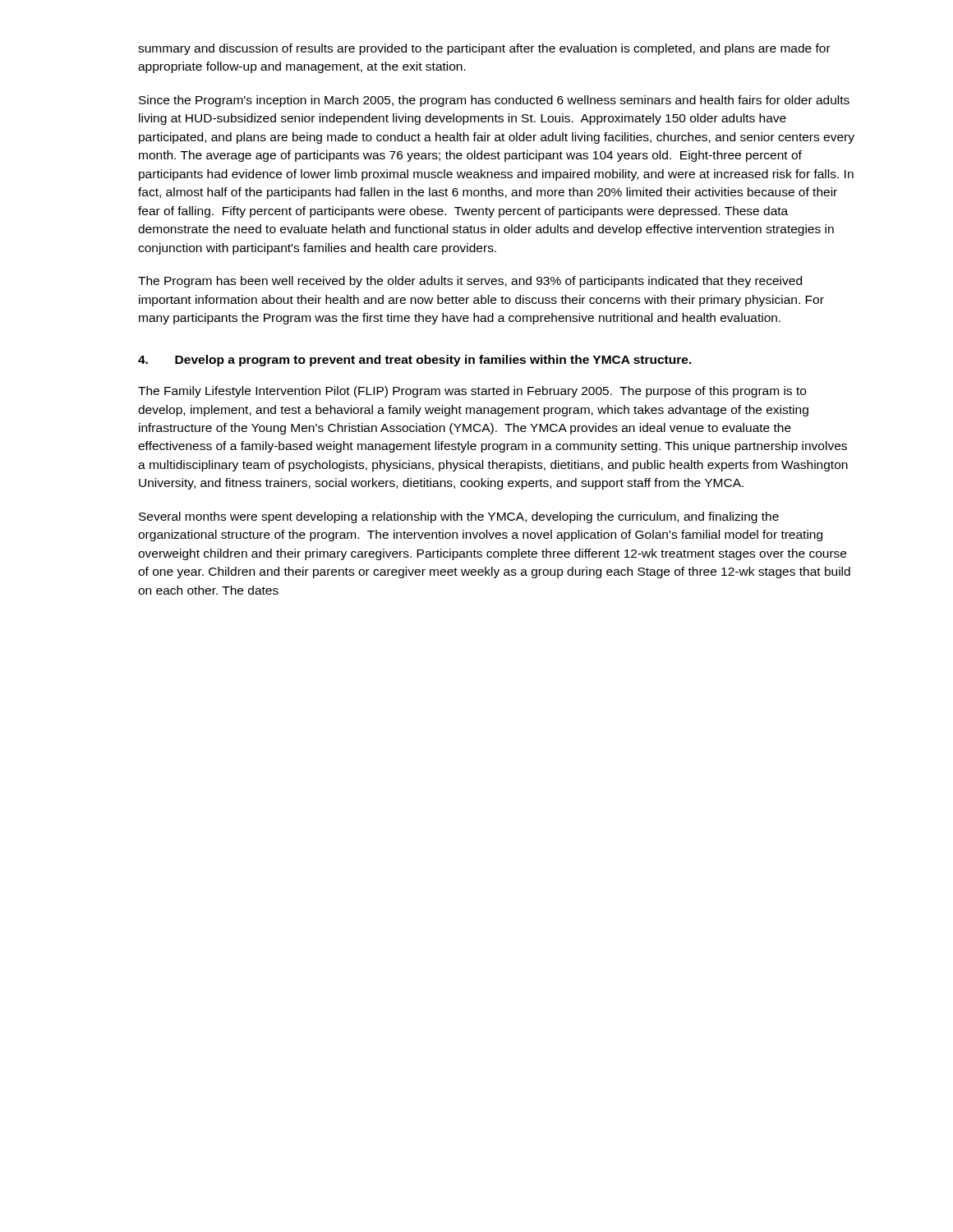This screenshot has height=1232, width=953.
Task: Point to the text starting "Several months were spent"
Action: pyautogui.click(x=494, y=553)
